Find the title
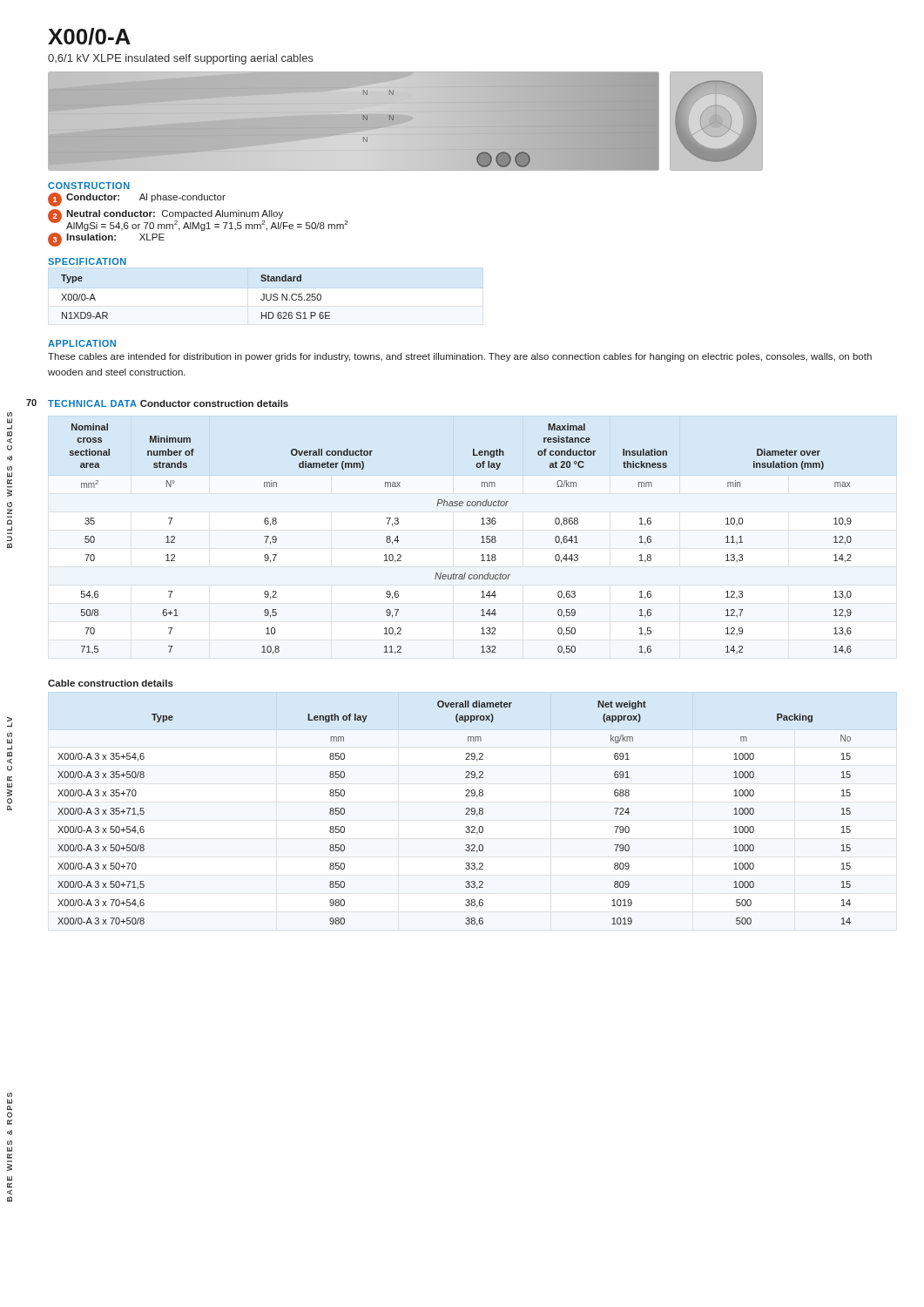 pyautogui.click(x=89, y=37)
